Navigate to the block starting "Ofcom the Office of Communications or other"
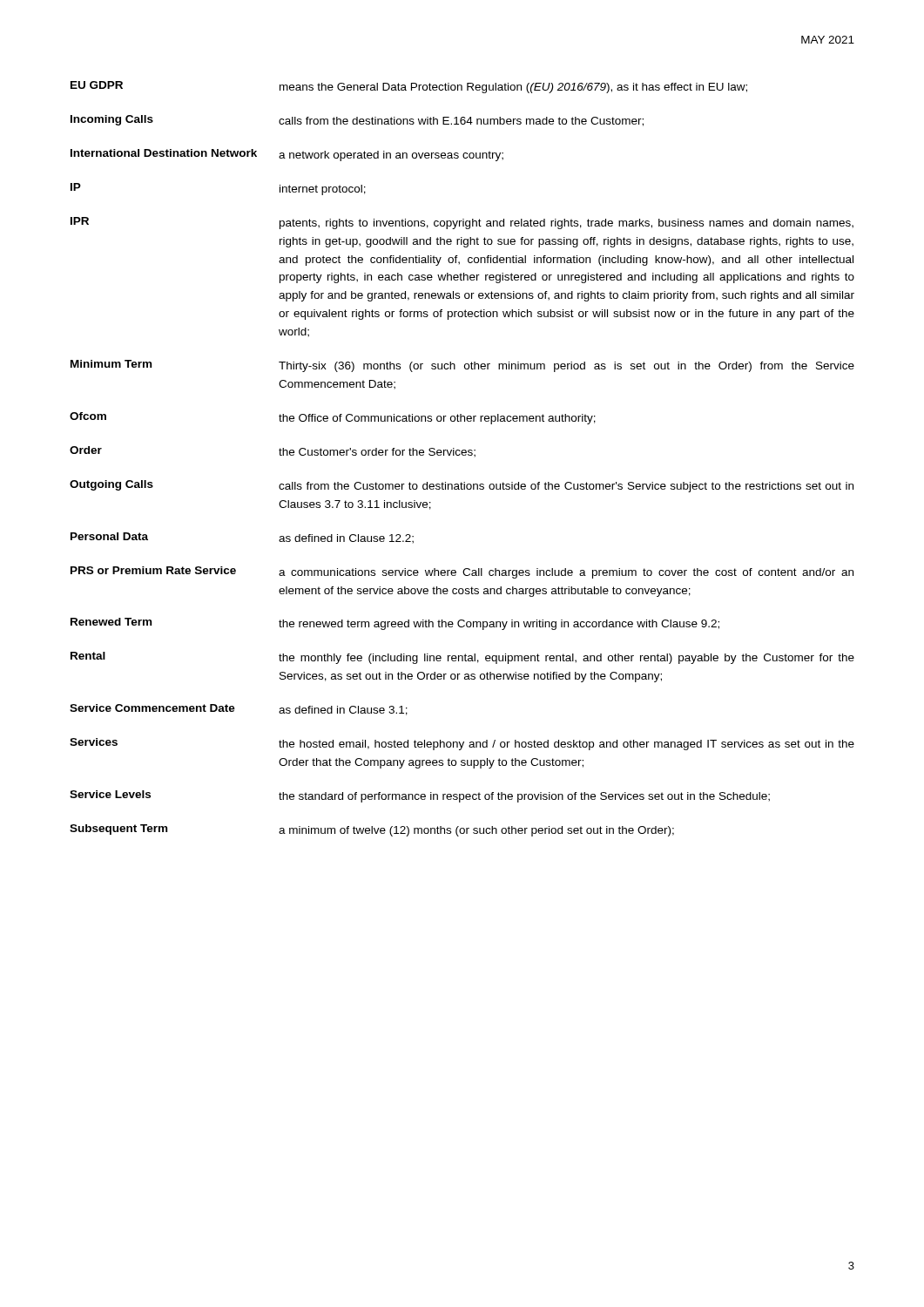Image resolution: width=924 pixels, height=1307 pixels. point(462,419)
